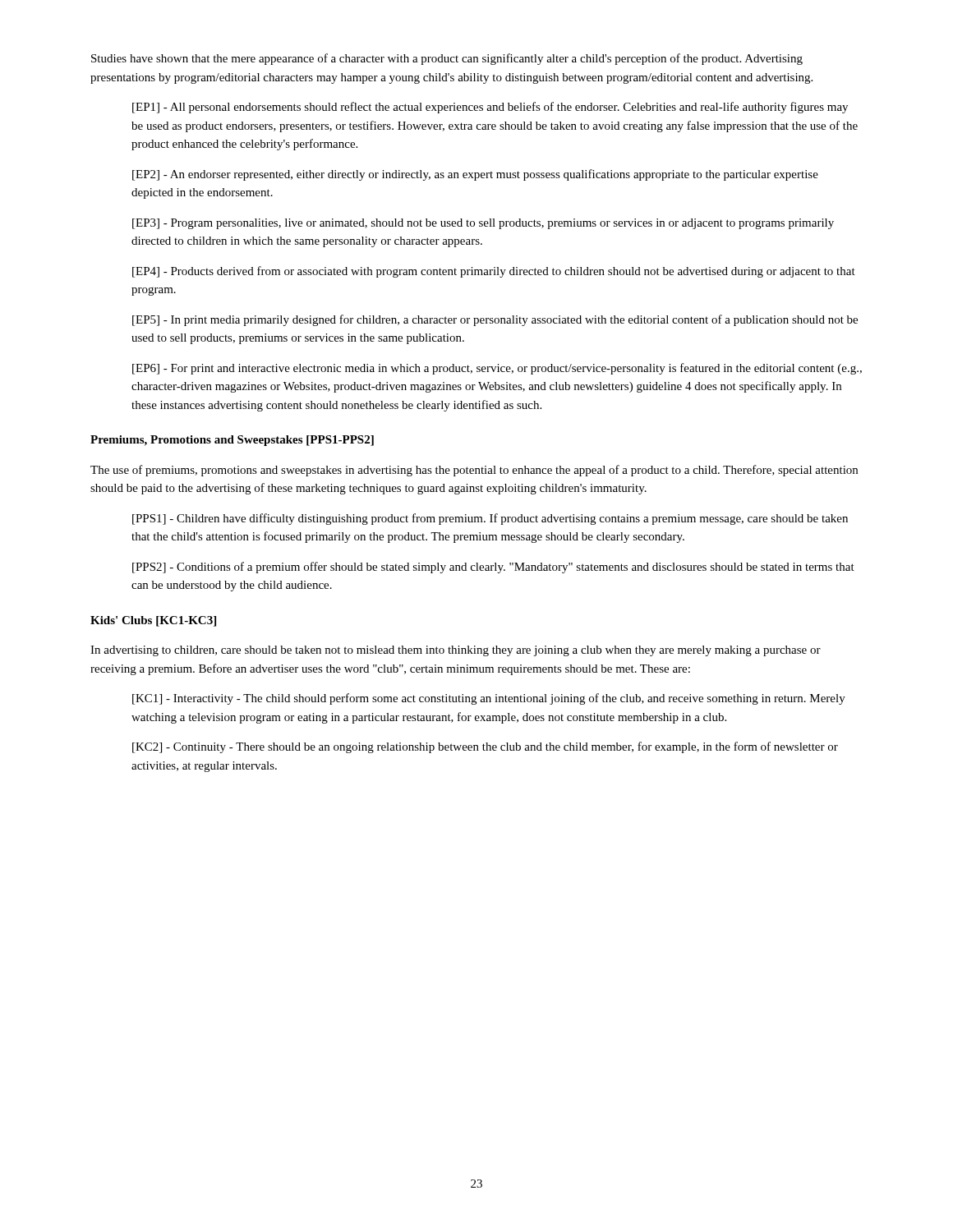Point to the text starting "[EP6] - For print and interactive electronic"
Viewport: 953px width, 1232px height.
tap(497, 386)
